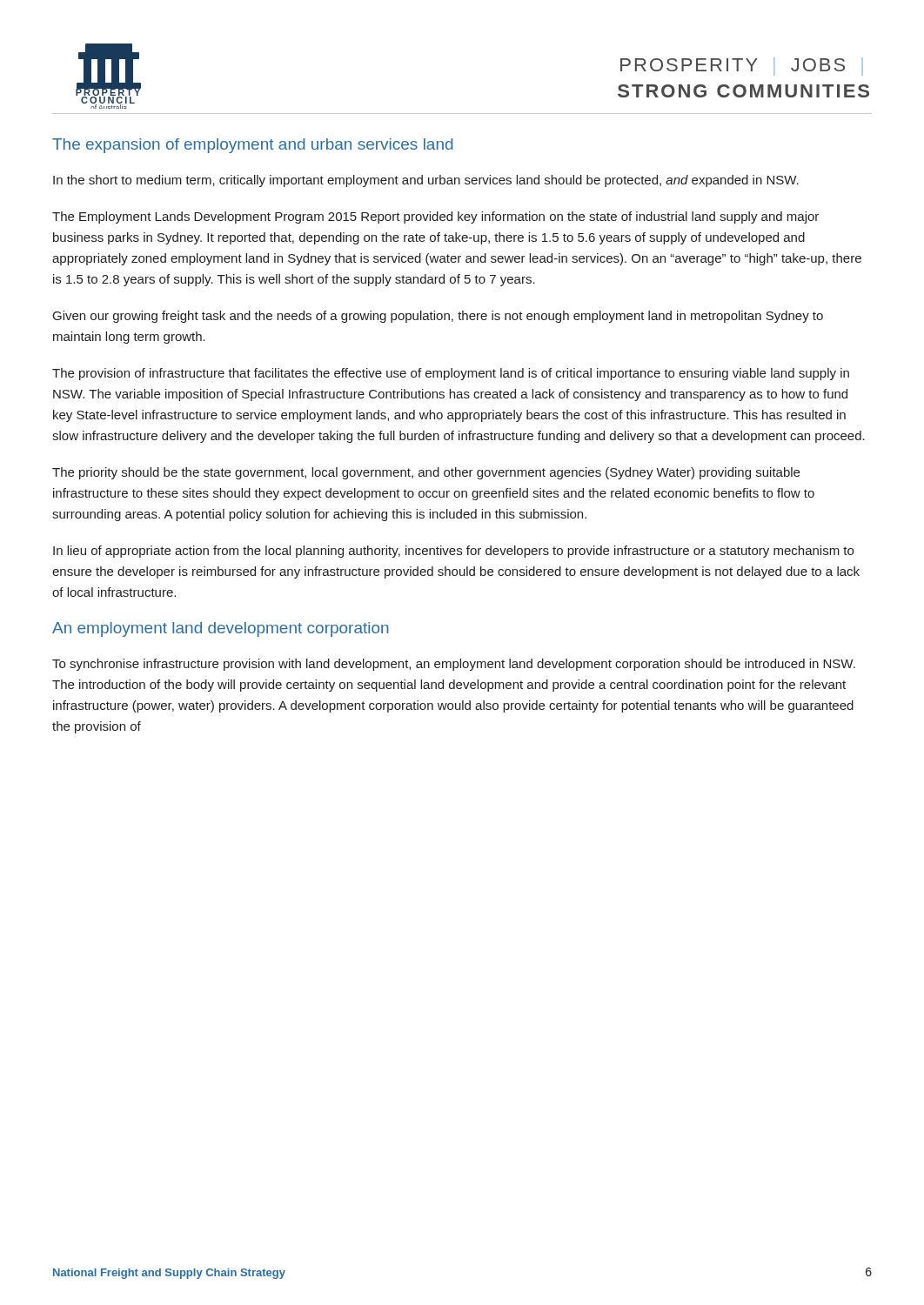Point to the text block starting "An employment land development"
The width and height of the screenshot is (924, 1305).
pos(221,628)
